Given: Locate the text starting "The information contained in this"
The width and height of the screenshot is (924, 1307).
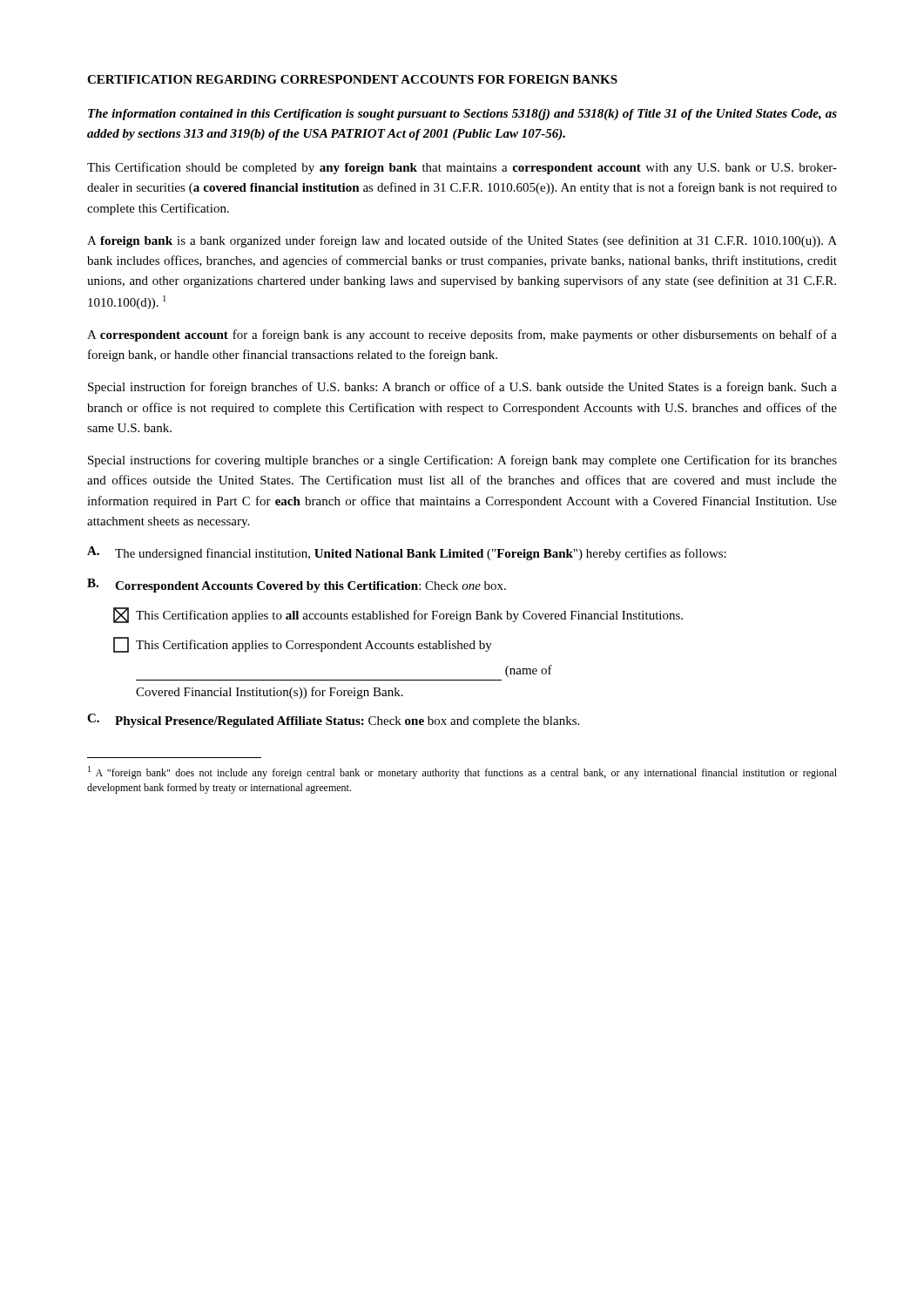Looking at the screenshot, I should (x=462, y=123).
